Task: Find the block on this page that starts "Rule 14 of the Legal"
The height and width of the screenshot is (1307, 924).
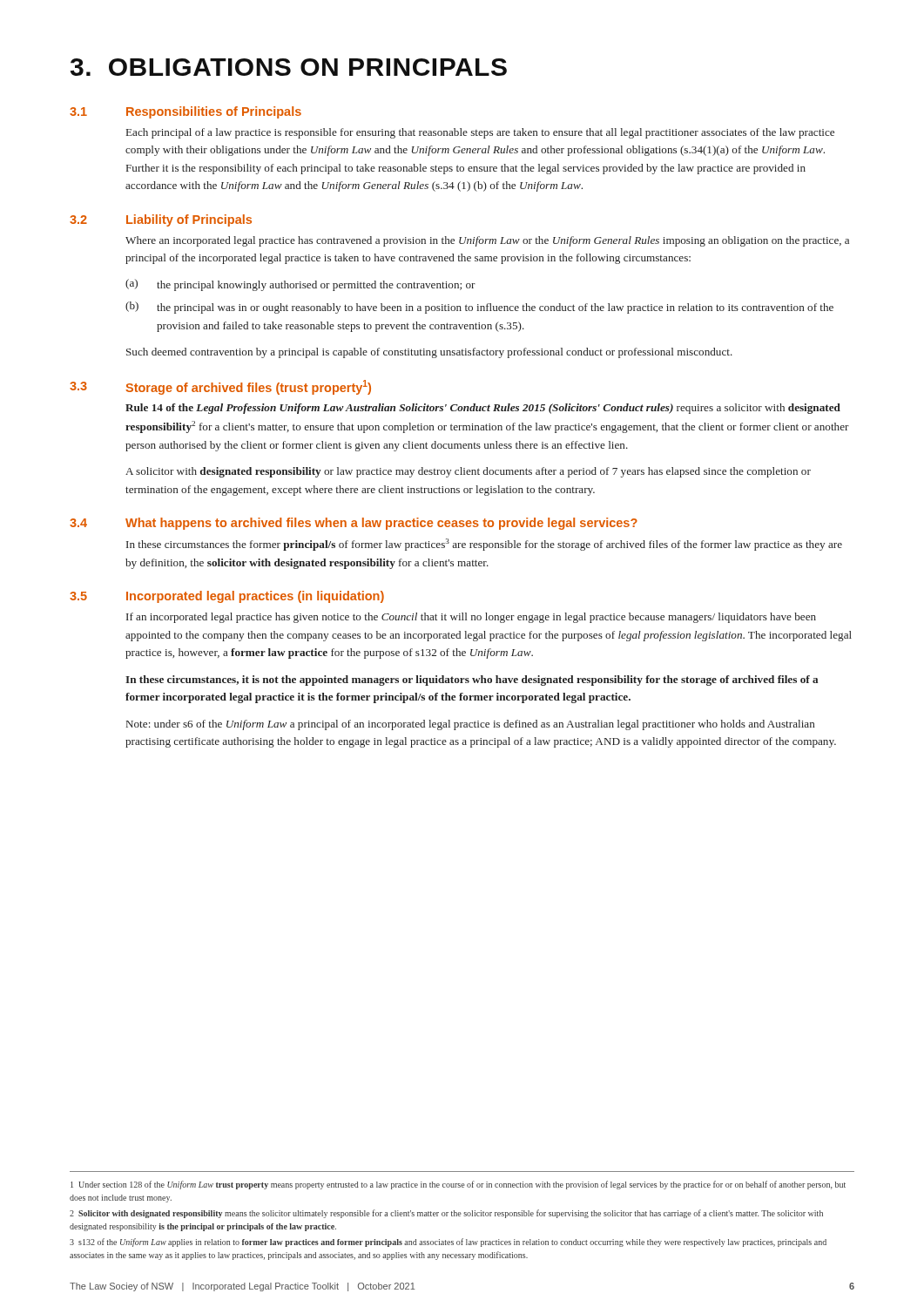Action: [x=487, y=426]
